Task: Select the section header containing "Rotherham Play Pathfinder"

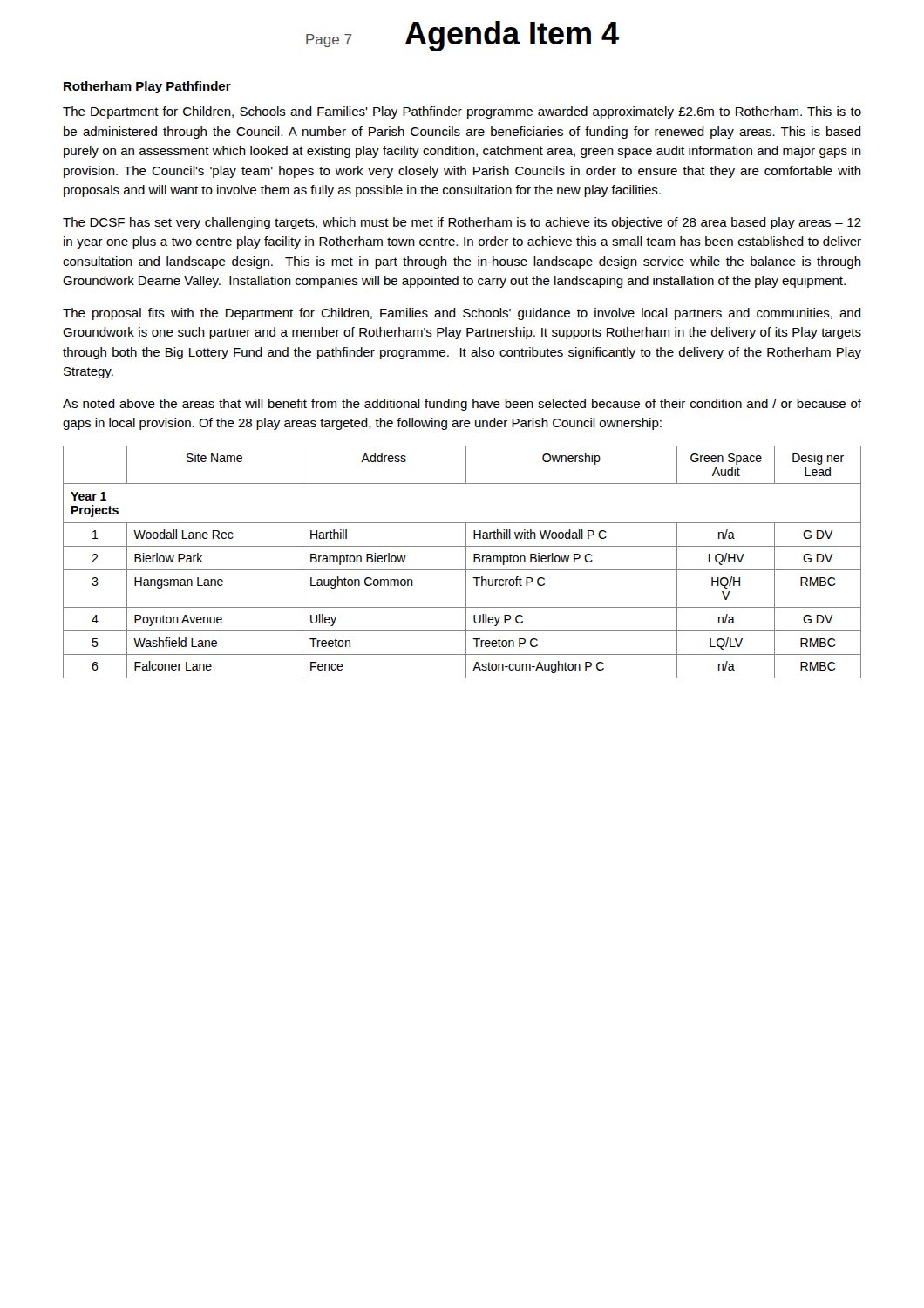Action: coord(147,86)
